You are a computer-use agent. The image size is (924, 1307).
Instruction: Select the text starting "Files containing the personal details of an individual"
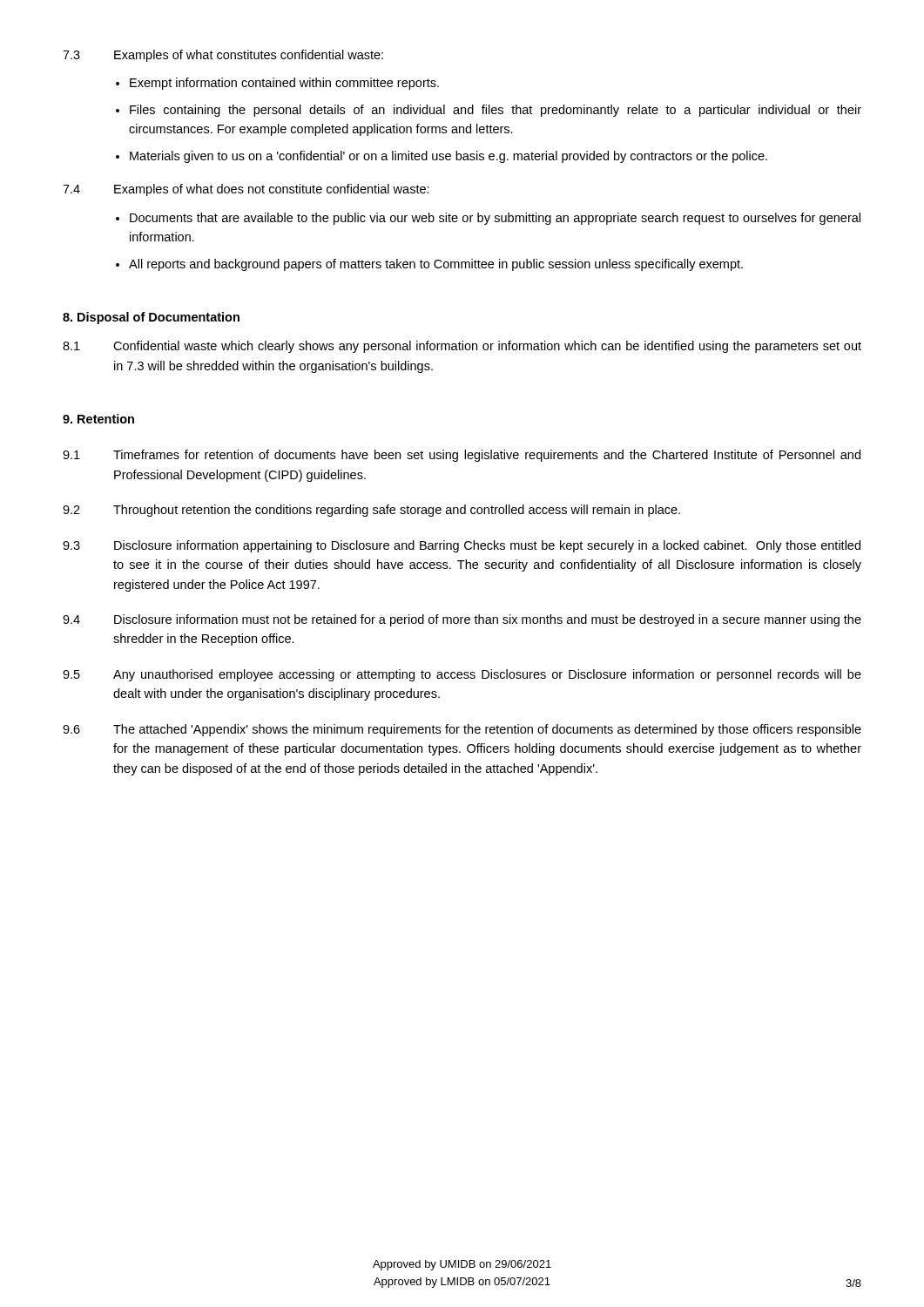495,120
